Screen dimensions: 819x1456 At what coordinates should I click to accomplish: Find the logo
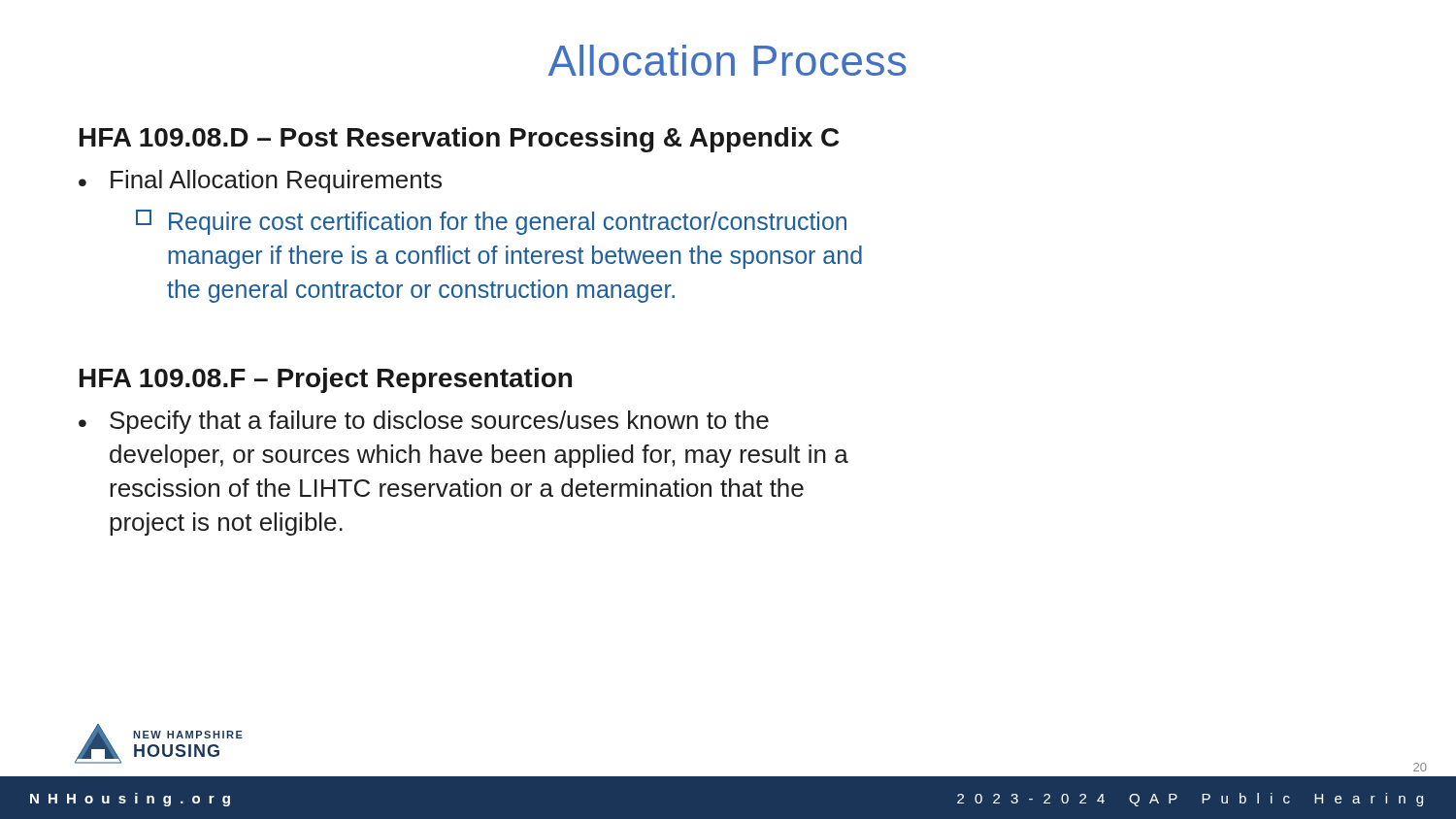[x=158, y=745]
